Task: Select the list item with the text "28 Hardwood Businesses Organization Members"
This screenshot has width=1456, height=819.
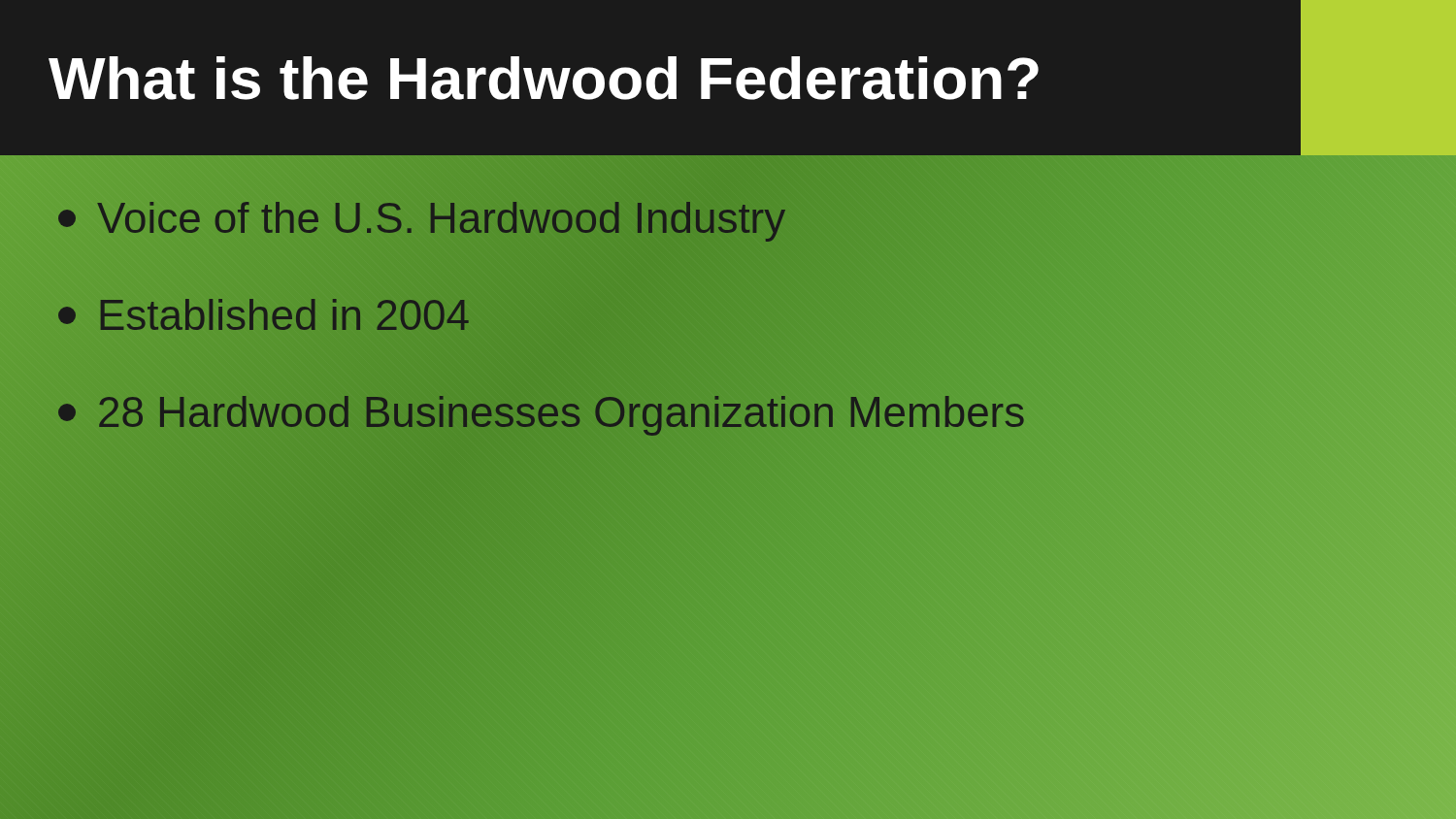Action: tap(542, 412)
